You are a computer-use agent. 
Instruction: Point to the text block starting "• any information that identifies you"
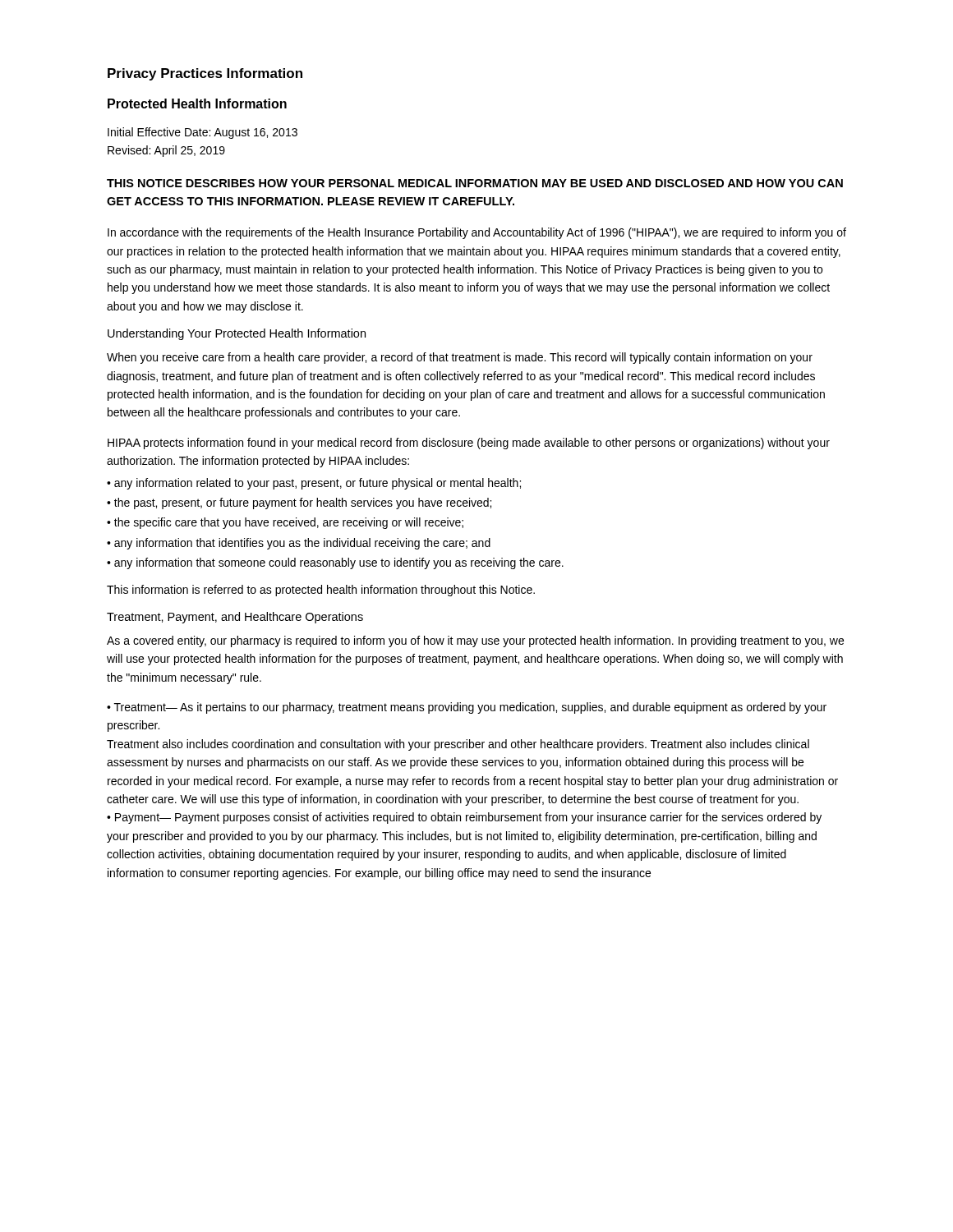[299, 543]
